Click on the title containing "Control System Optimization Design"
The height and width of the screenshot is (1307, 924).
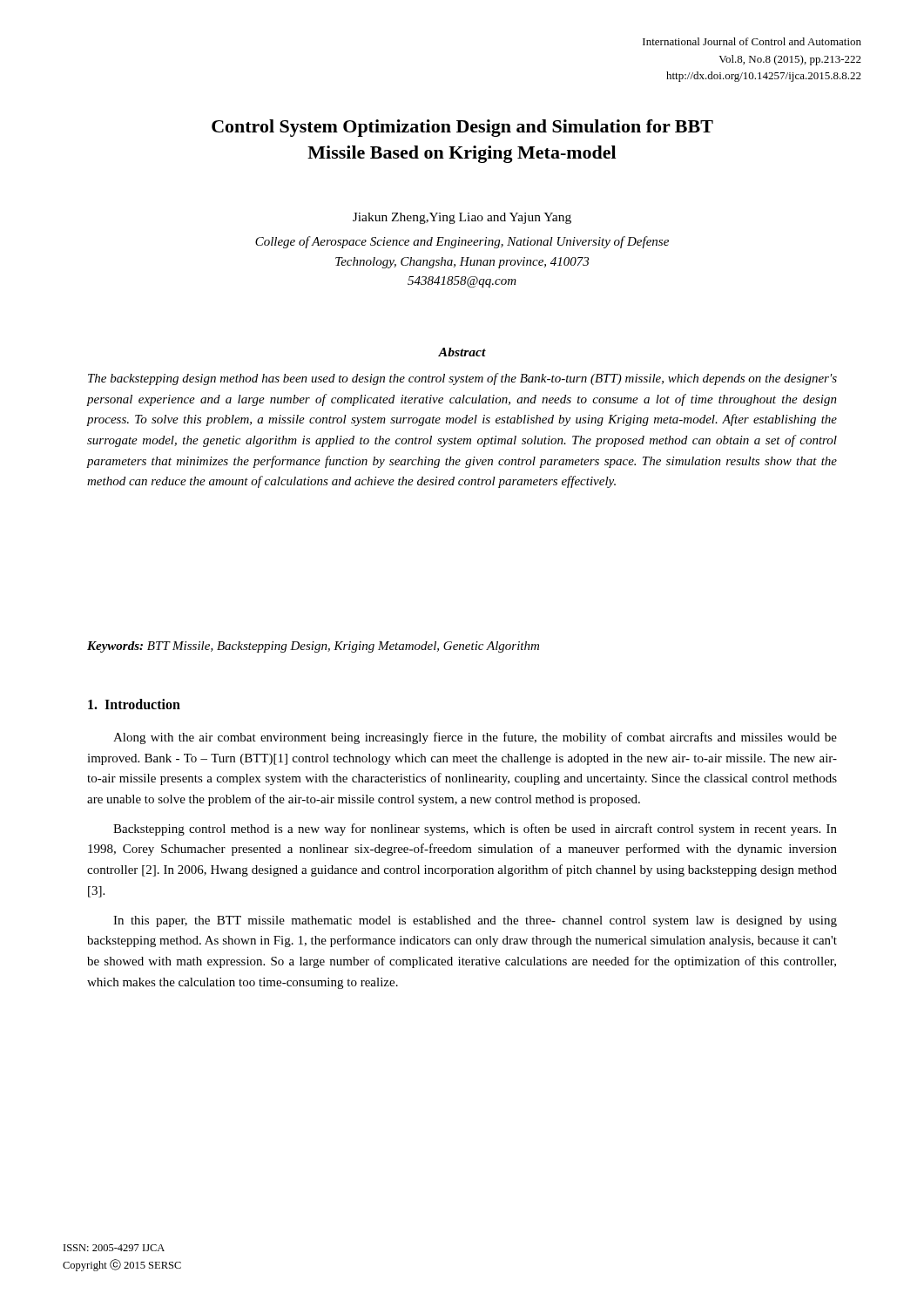tap(462, 139)
